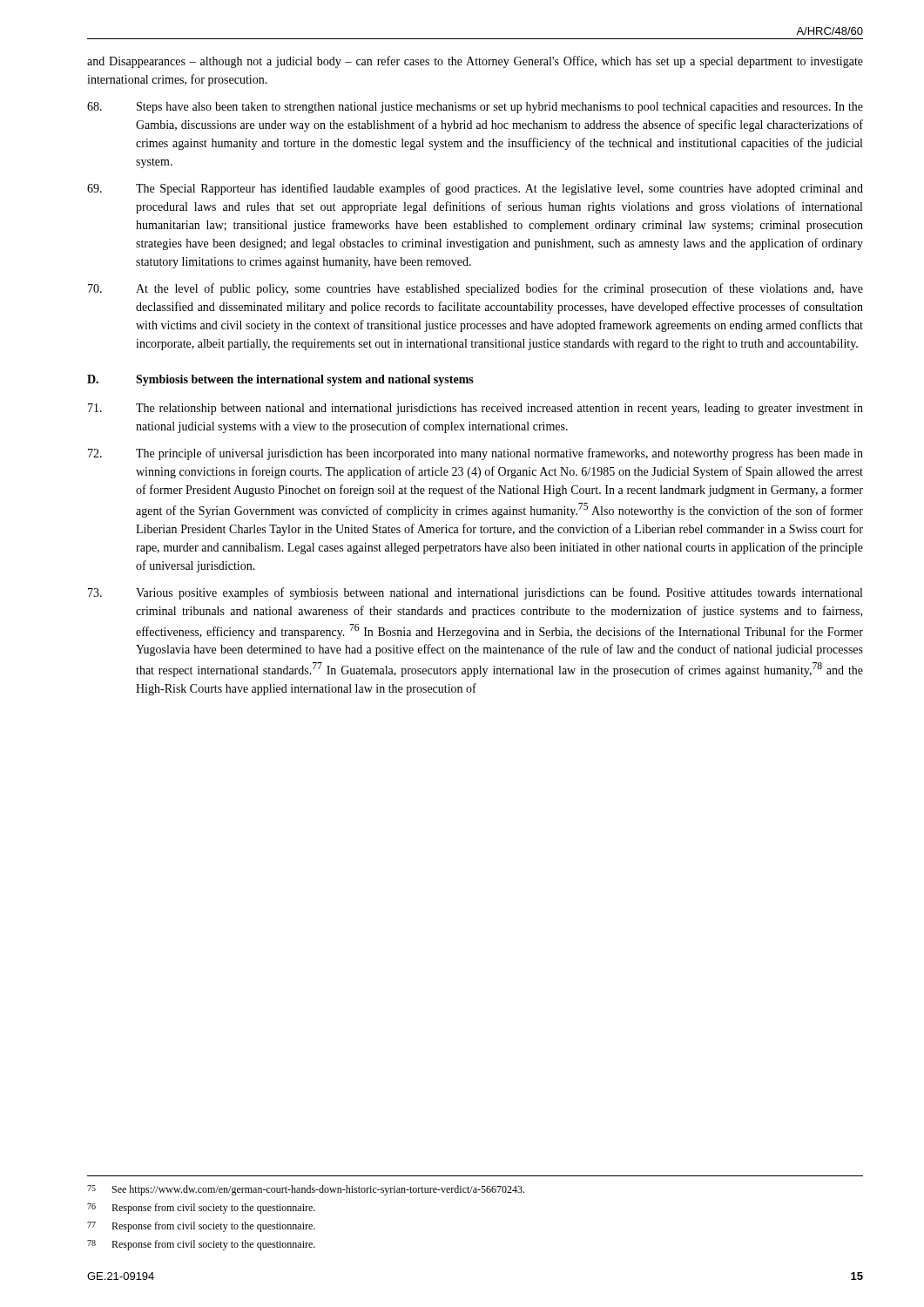Locate the element starting "Various positive examples of"
The width and height of the screenshot is (924, 1307).
(x=475, y=641)
